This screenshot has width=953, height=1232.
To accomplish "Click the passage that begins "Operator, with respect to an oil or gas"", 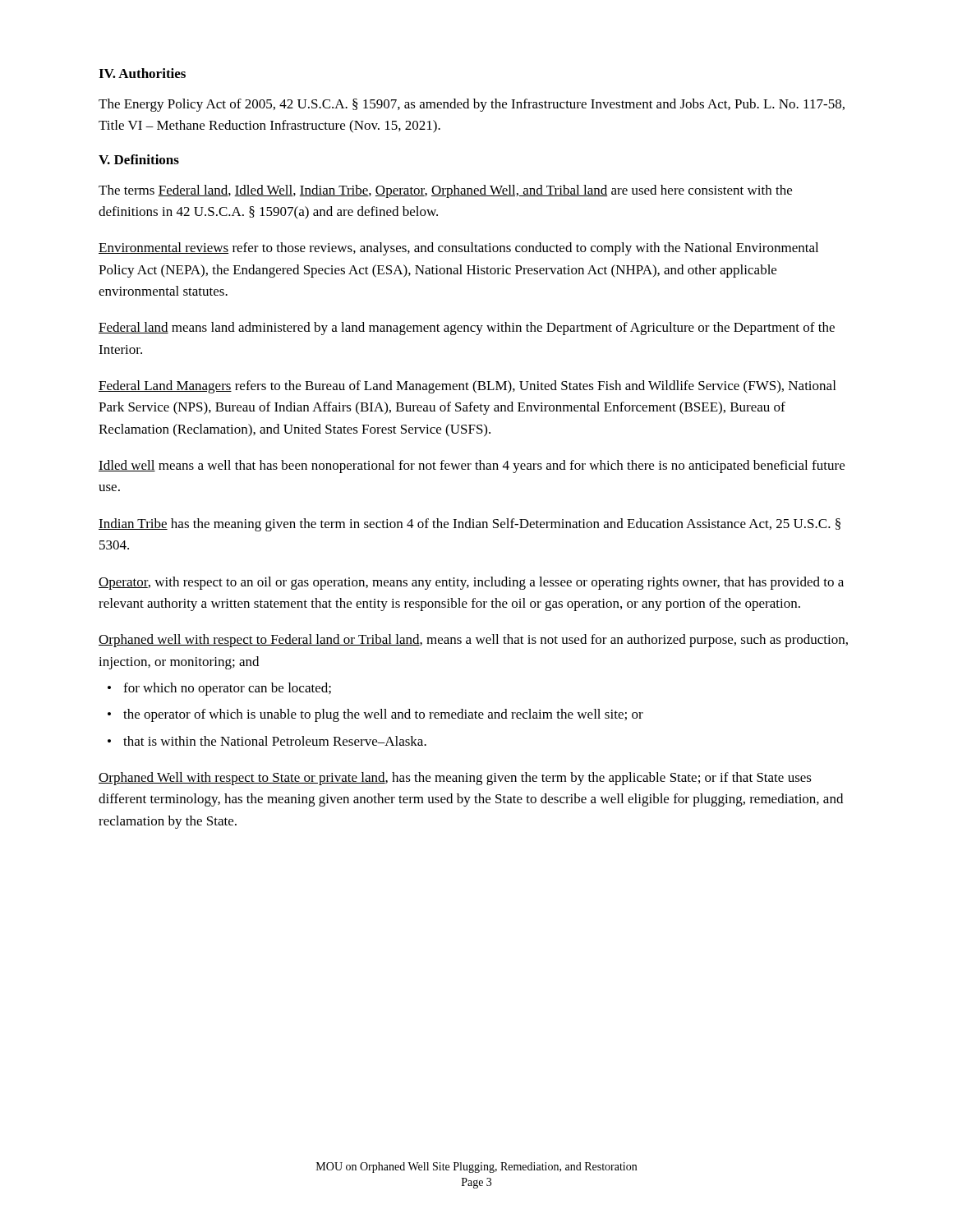I will click(471, 592).
